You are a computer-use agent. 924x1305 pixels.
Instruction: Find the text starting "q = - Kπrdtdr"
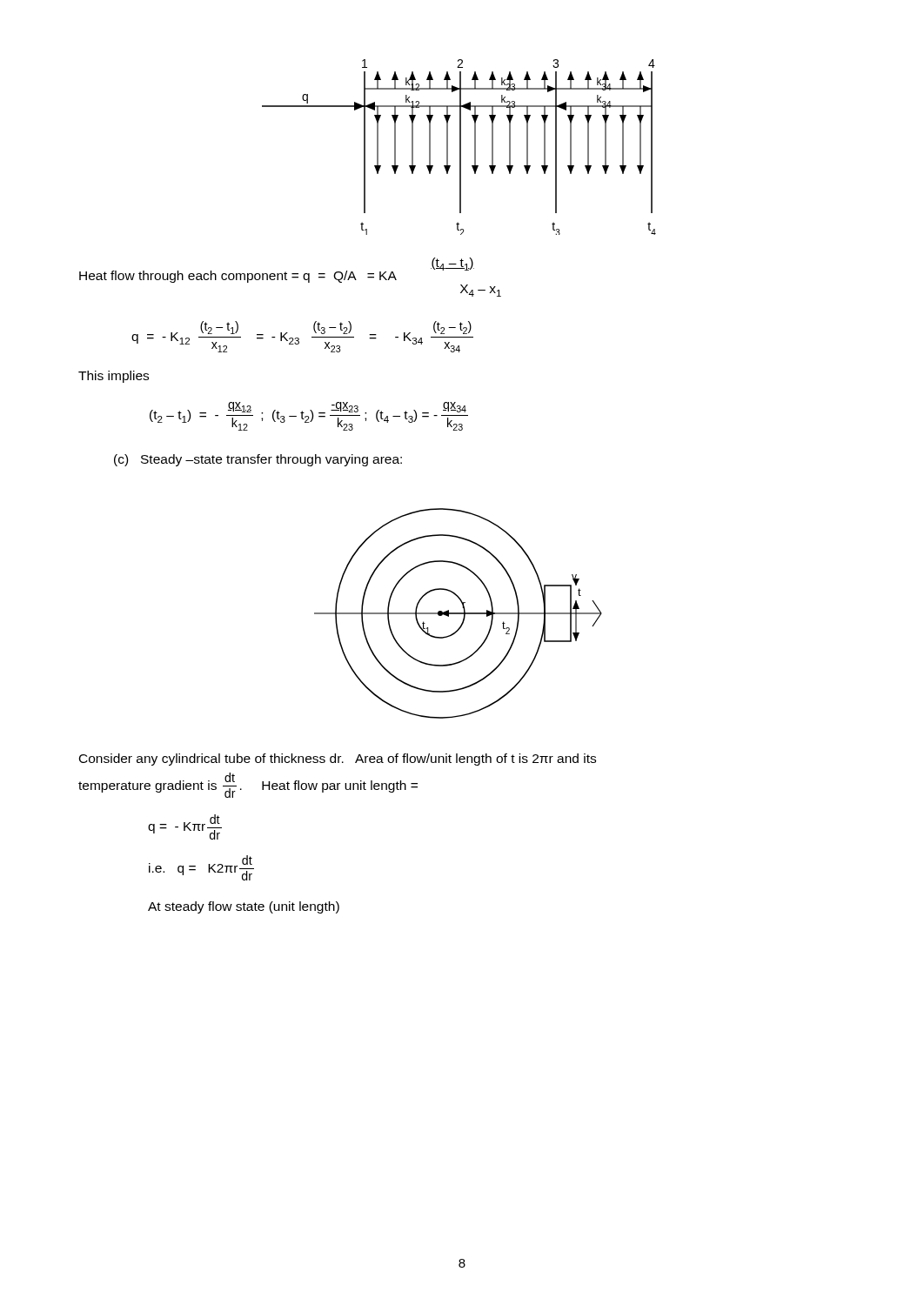point(185,827)
